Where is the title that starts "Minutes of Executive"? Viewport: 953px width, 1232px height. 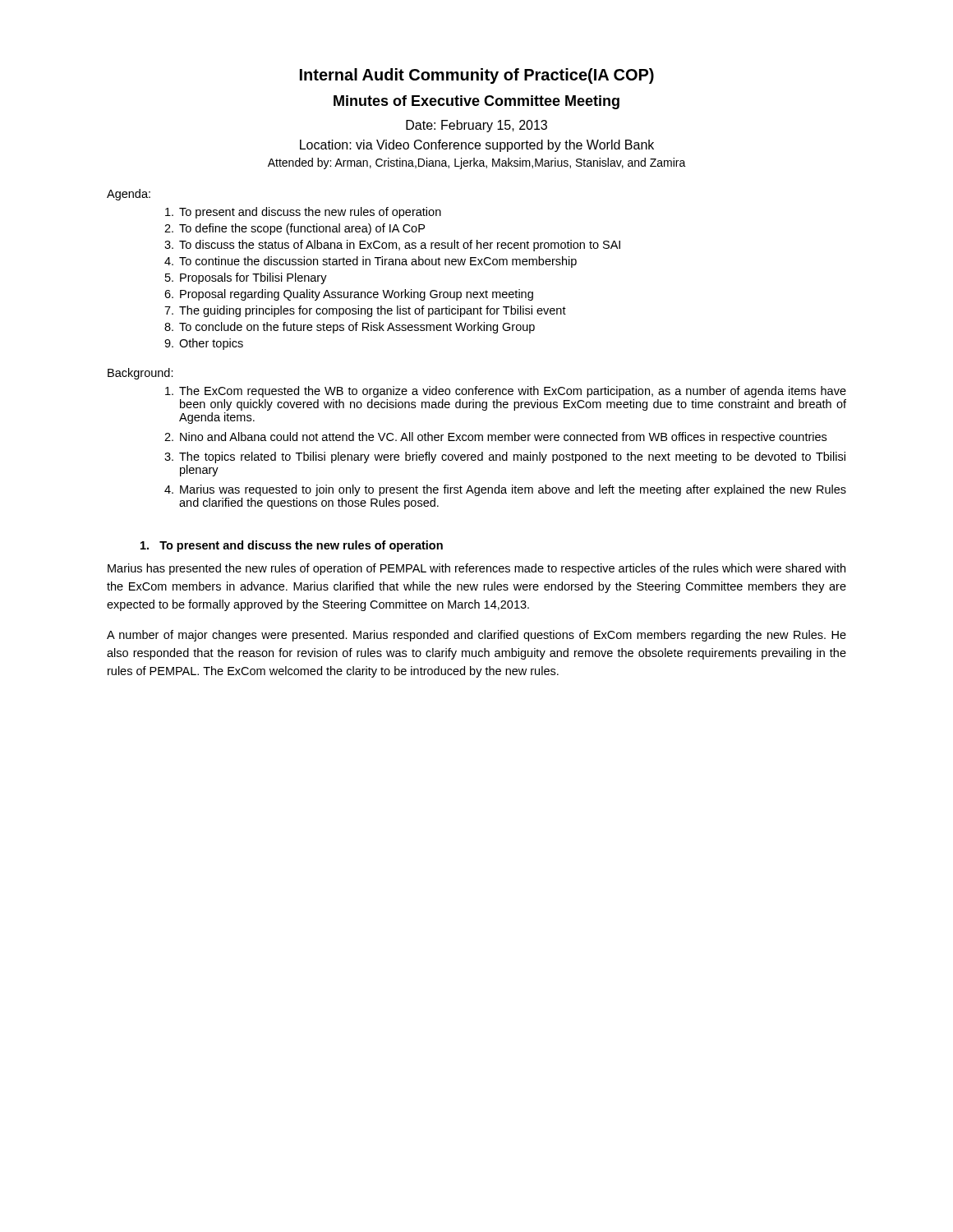point(476,101)
